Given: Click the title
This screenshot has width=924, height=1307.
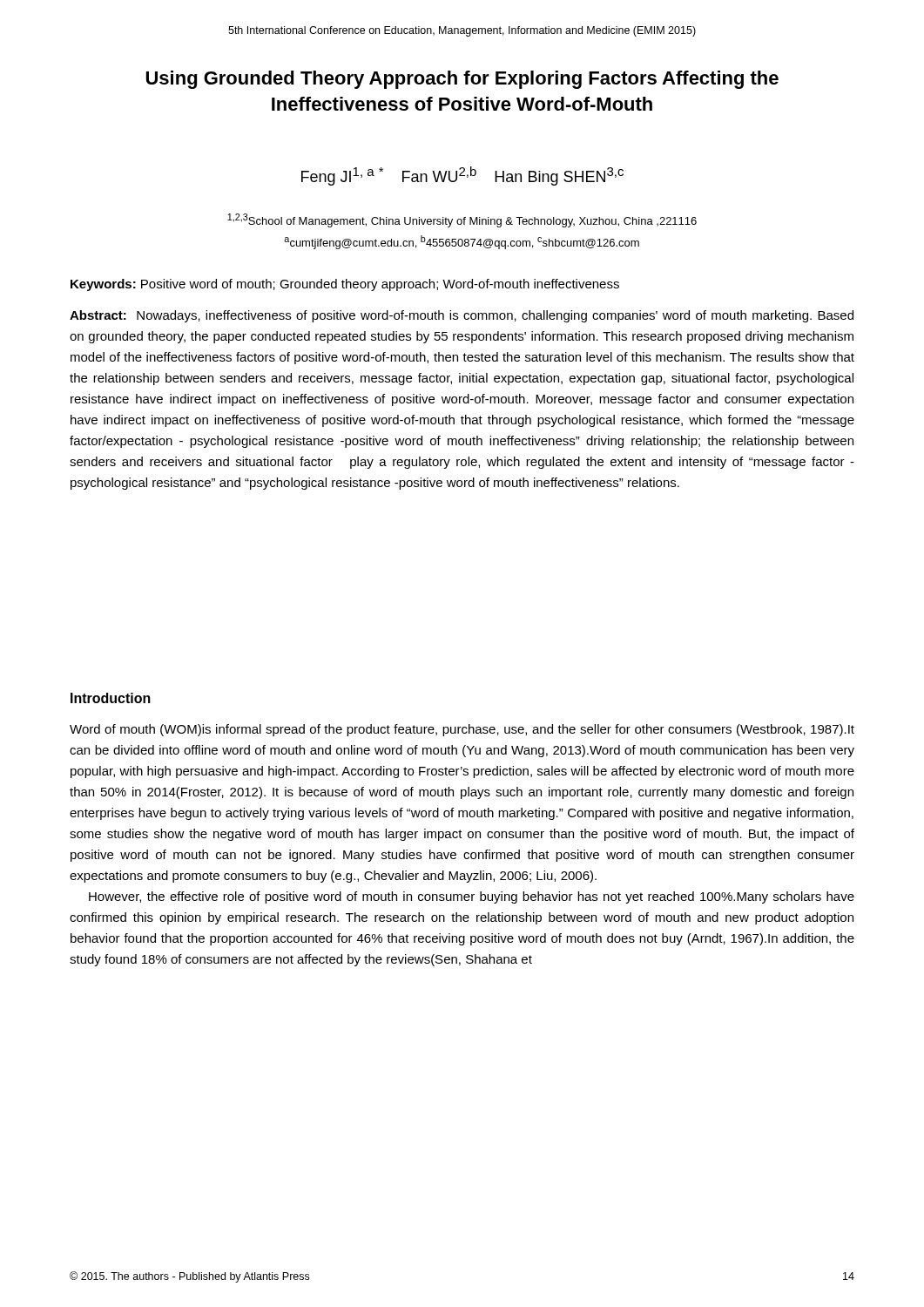Looking at the screenshot, I should coord(462,91).
